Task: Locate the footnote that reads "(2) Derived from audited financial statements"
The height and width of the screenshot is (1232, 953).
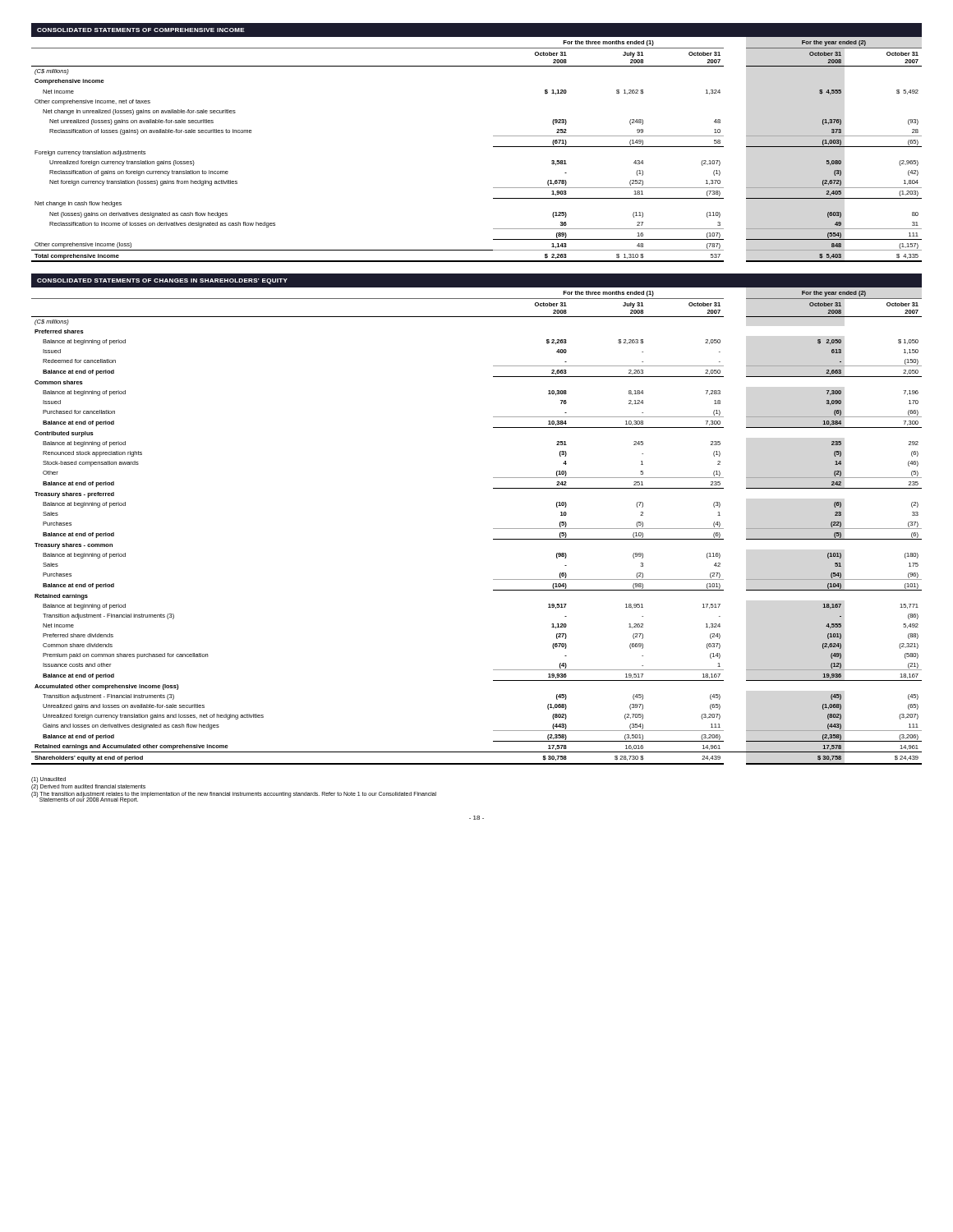Action: [88, 786]
